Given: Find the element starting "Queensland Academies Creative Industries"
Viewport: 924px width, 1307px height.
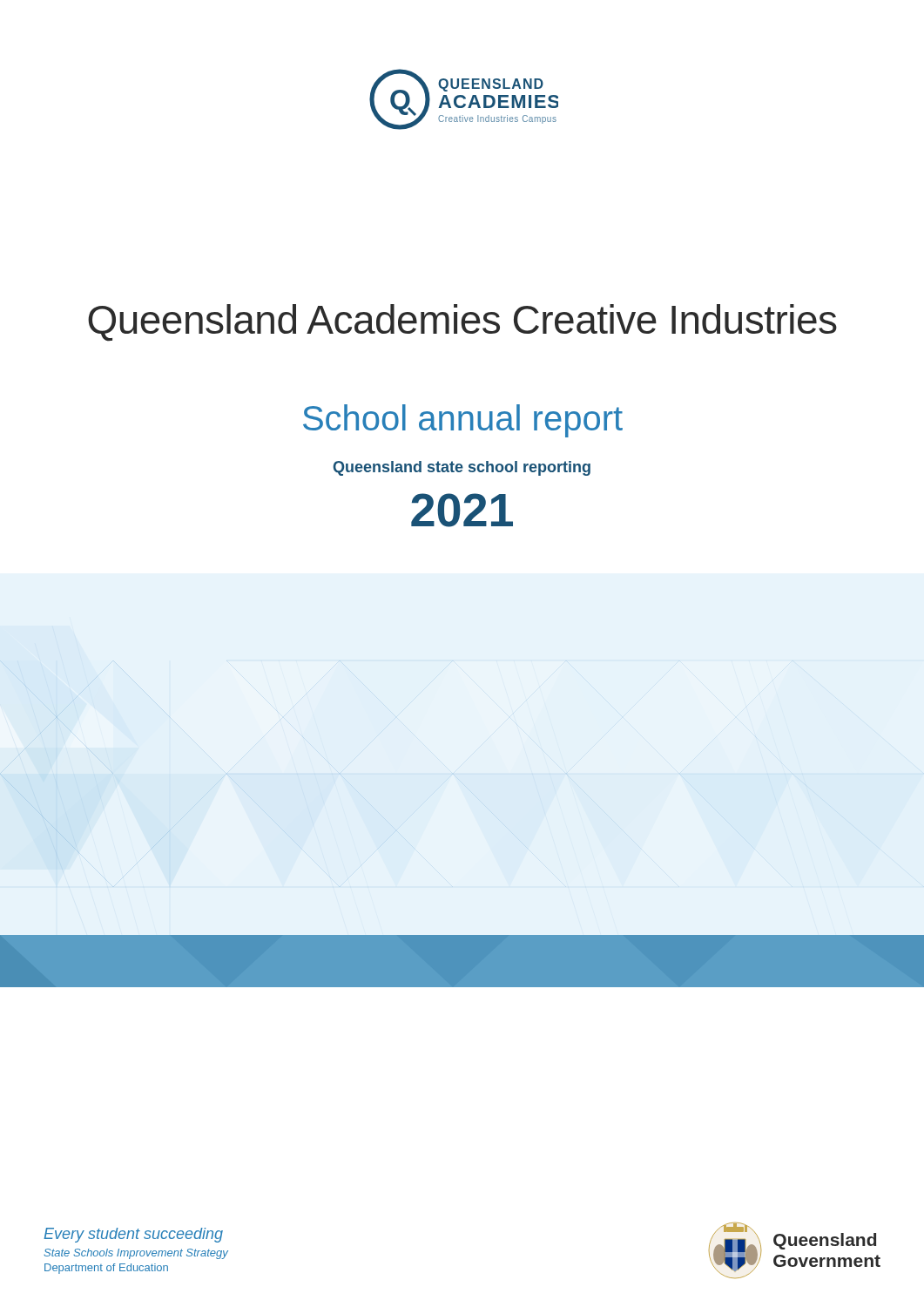Looking at the screenshot, I should pos(462,320).
